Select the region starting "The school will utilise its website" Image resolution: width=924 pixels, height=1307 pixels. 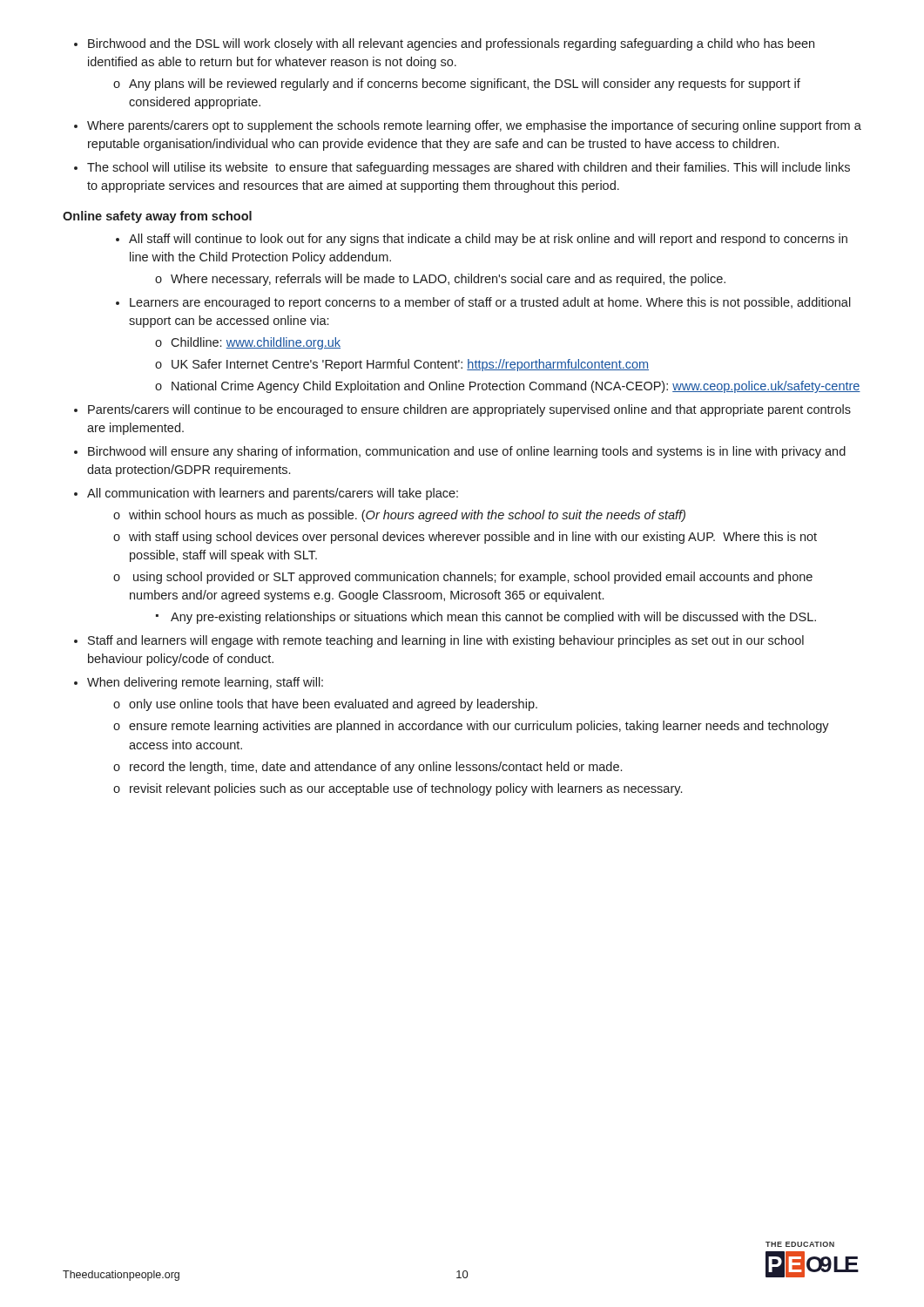click(x=462, y=177)
